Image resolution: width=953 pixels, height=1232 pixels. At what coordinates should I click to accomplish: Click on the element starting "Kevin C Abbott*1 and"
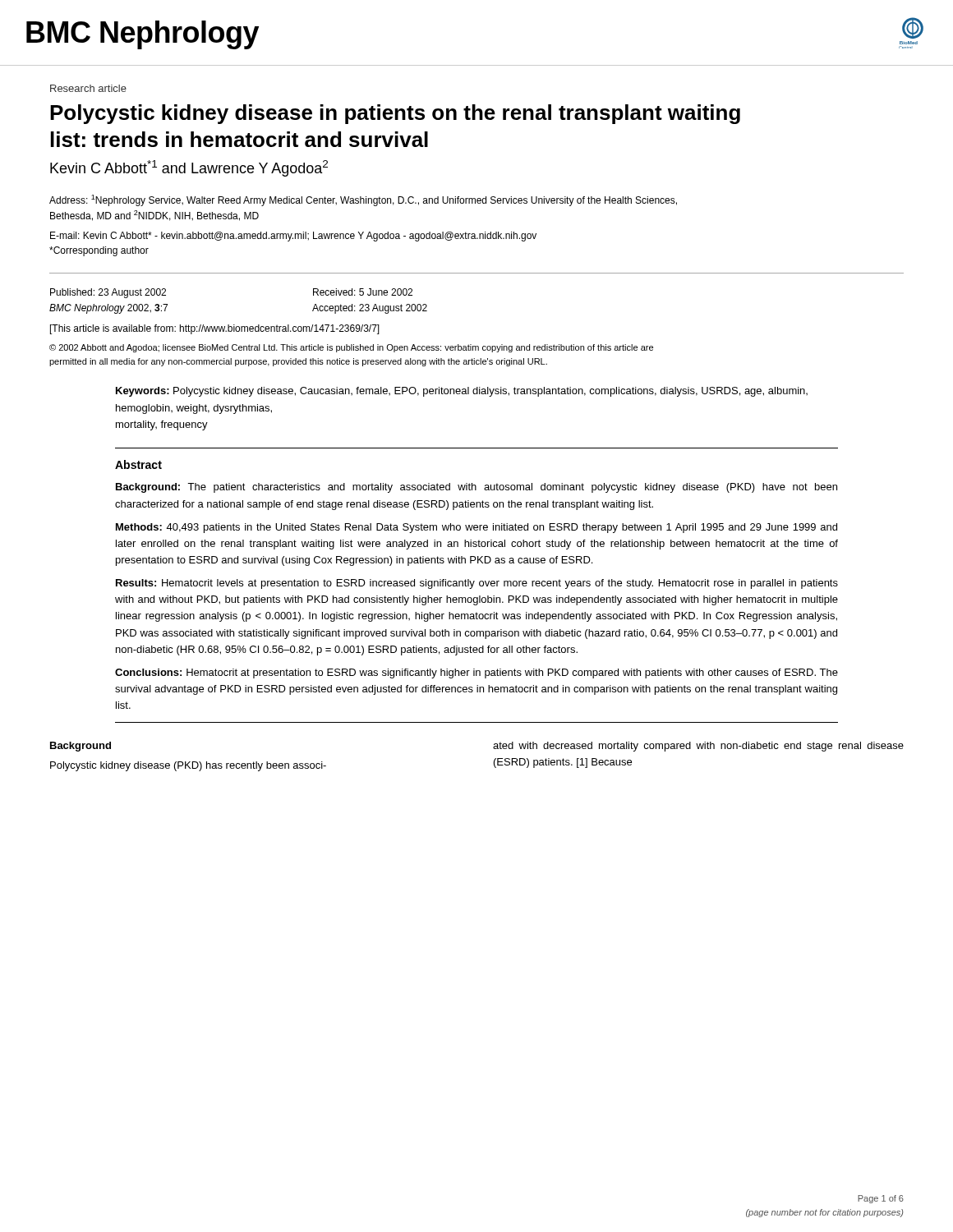[x=189, y=167]
